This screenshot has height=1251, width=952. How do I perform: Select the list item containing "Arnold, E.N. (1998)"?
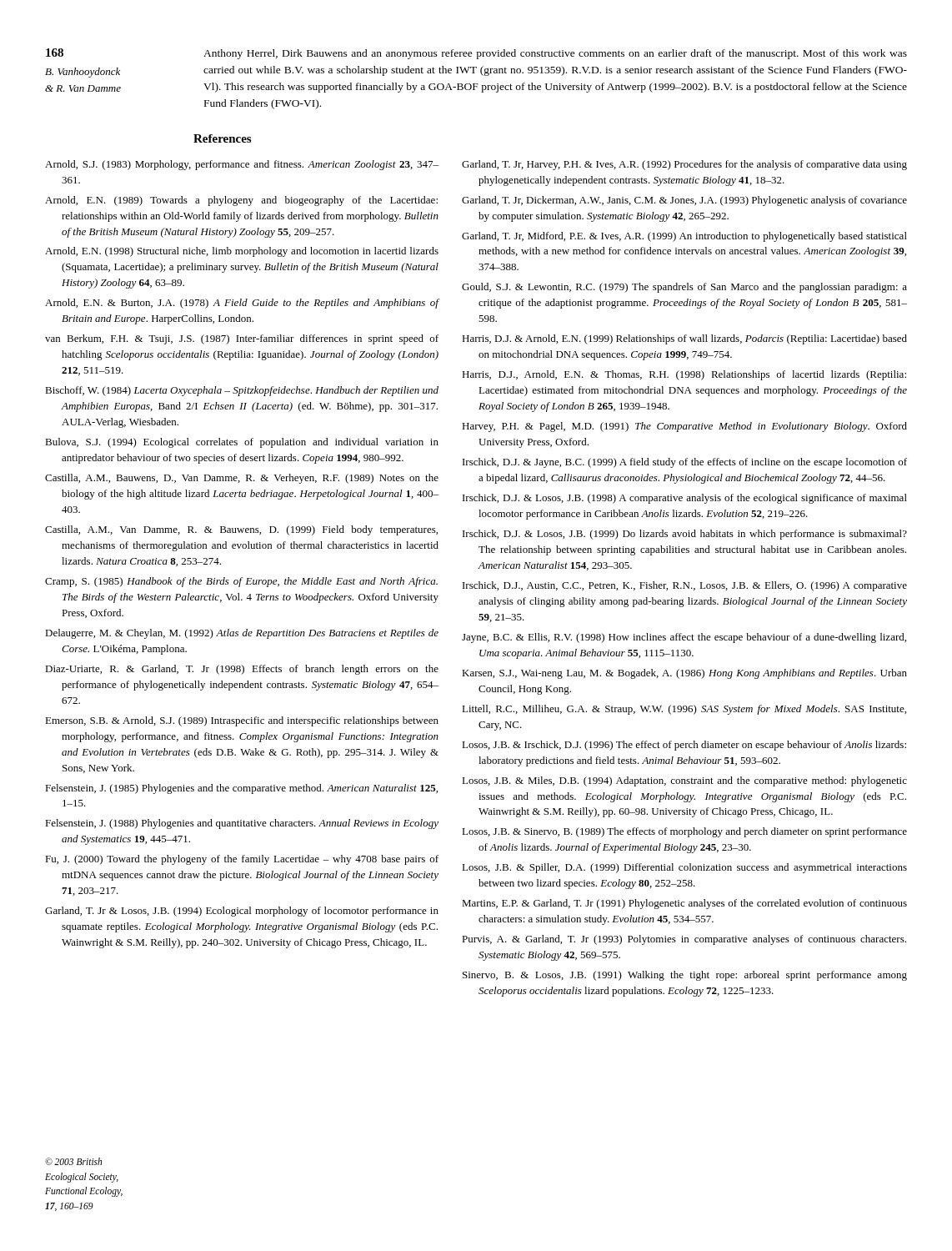(x=242, y=267)
